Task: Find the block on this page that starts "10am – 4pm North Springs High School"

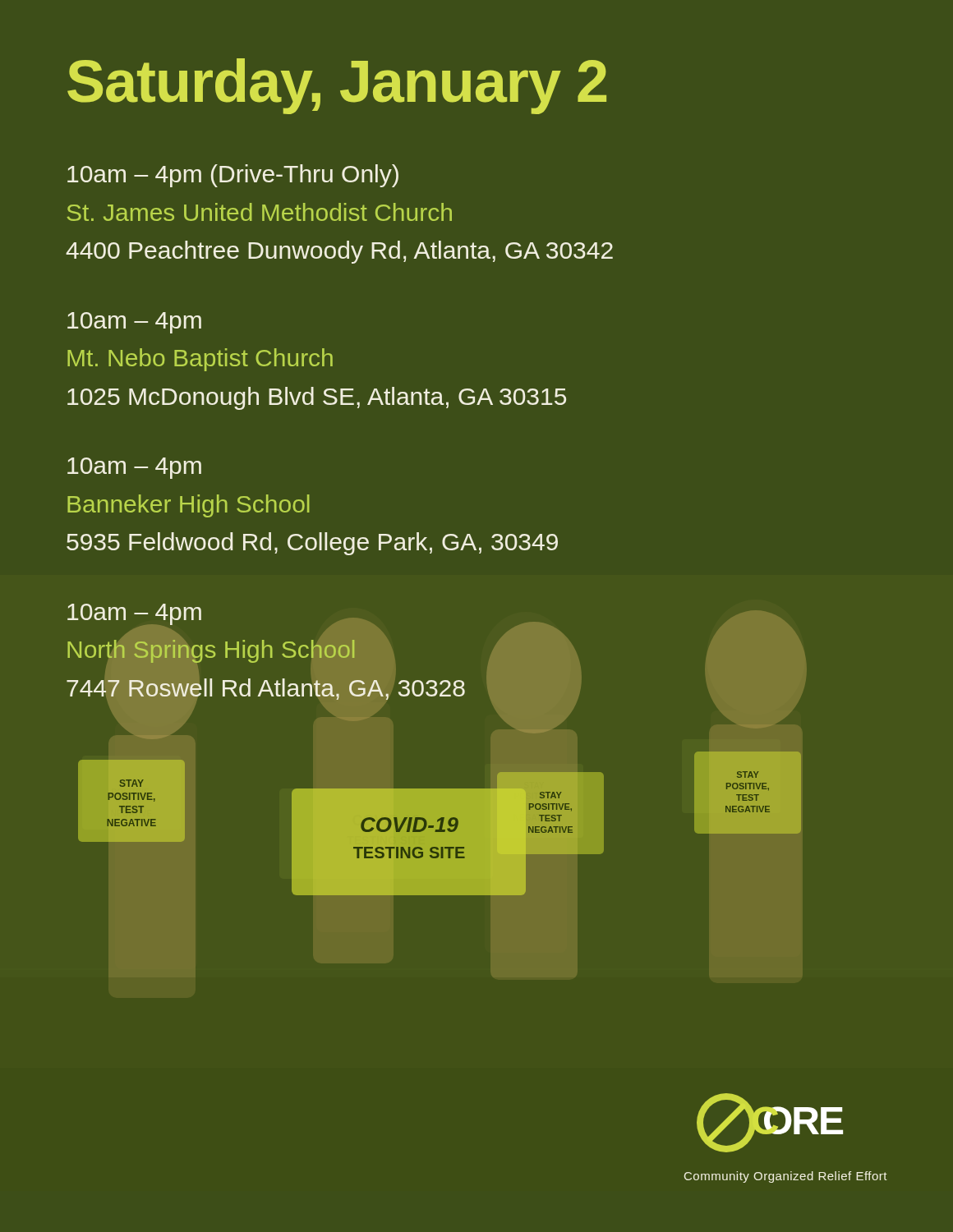Action: pyautogui.click(x=266, y=649)
